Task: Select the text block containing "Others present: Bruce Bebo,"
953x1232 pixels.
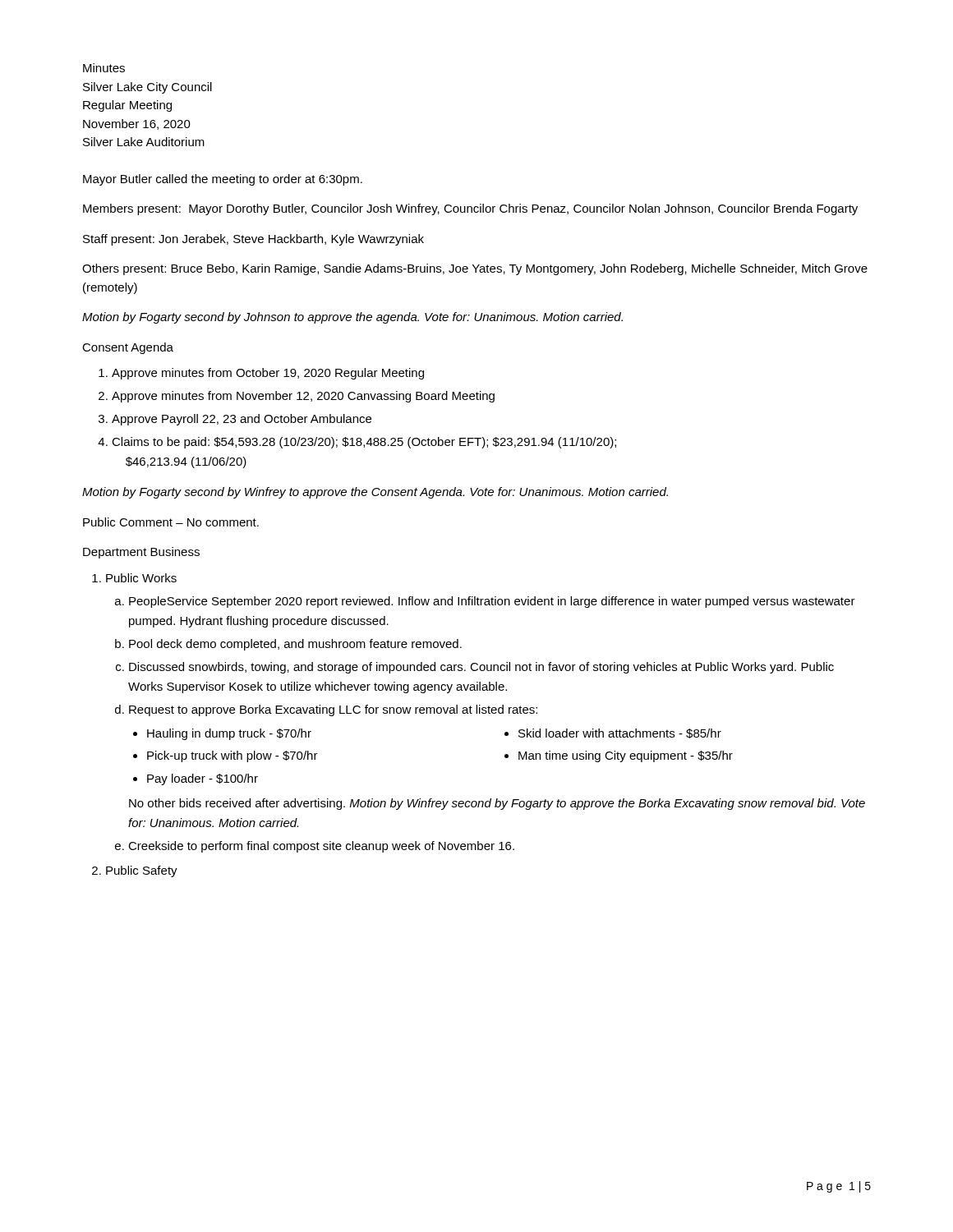Action: tap(475, 277)
